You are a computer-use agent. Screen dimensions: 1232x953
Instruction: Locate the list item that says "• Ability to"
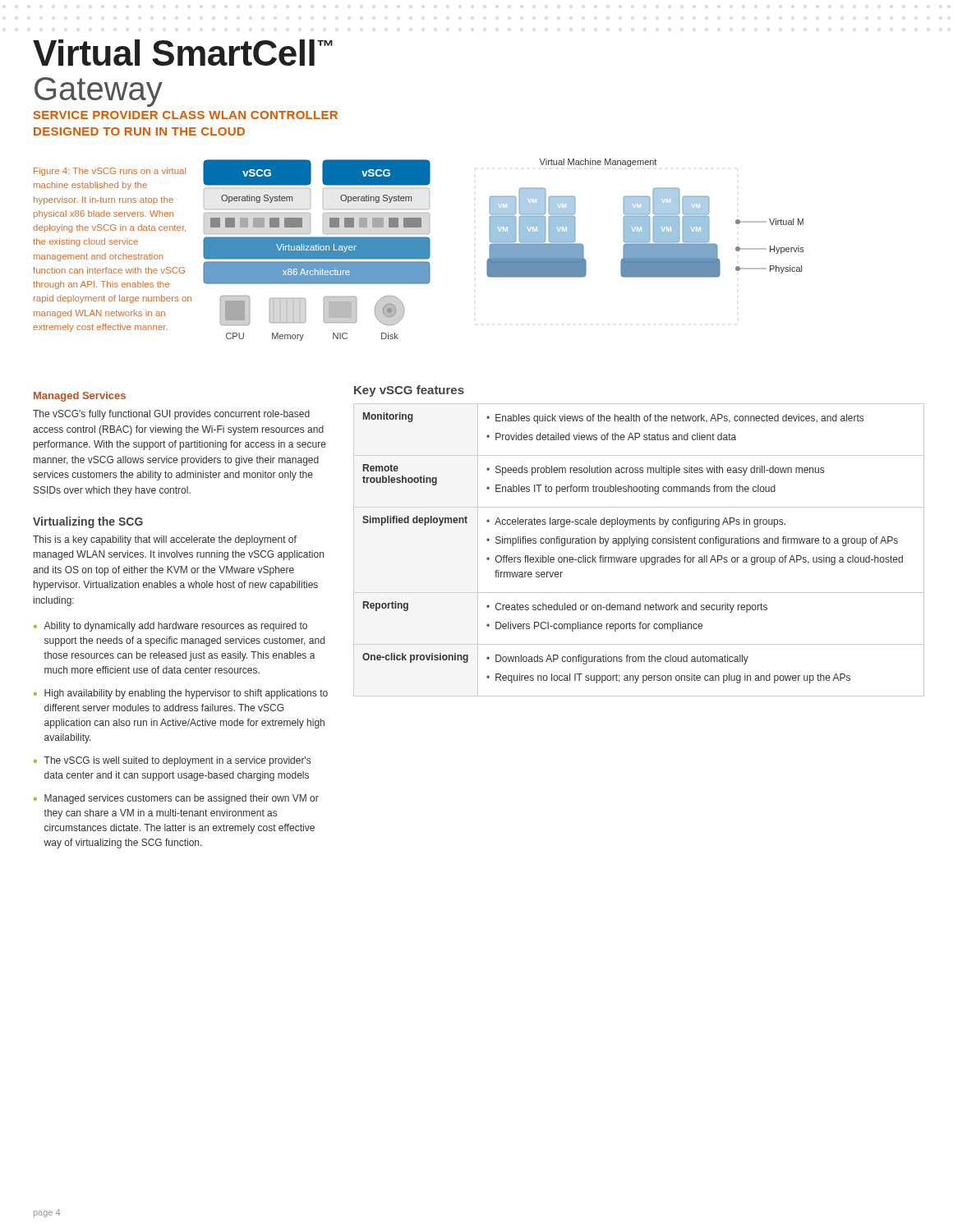tap(183, 648)
